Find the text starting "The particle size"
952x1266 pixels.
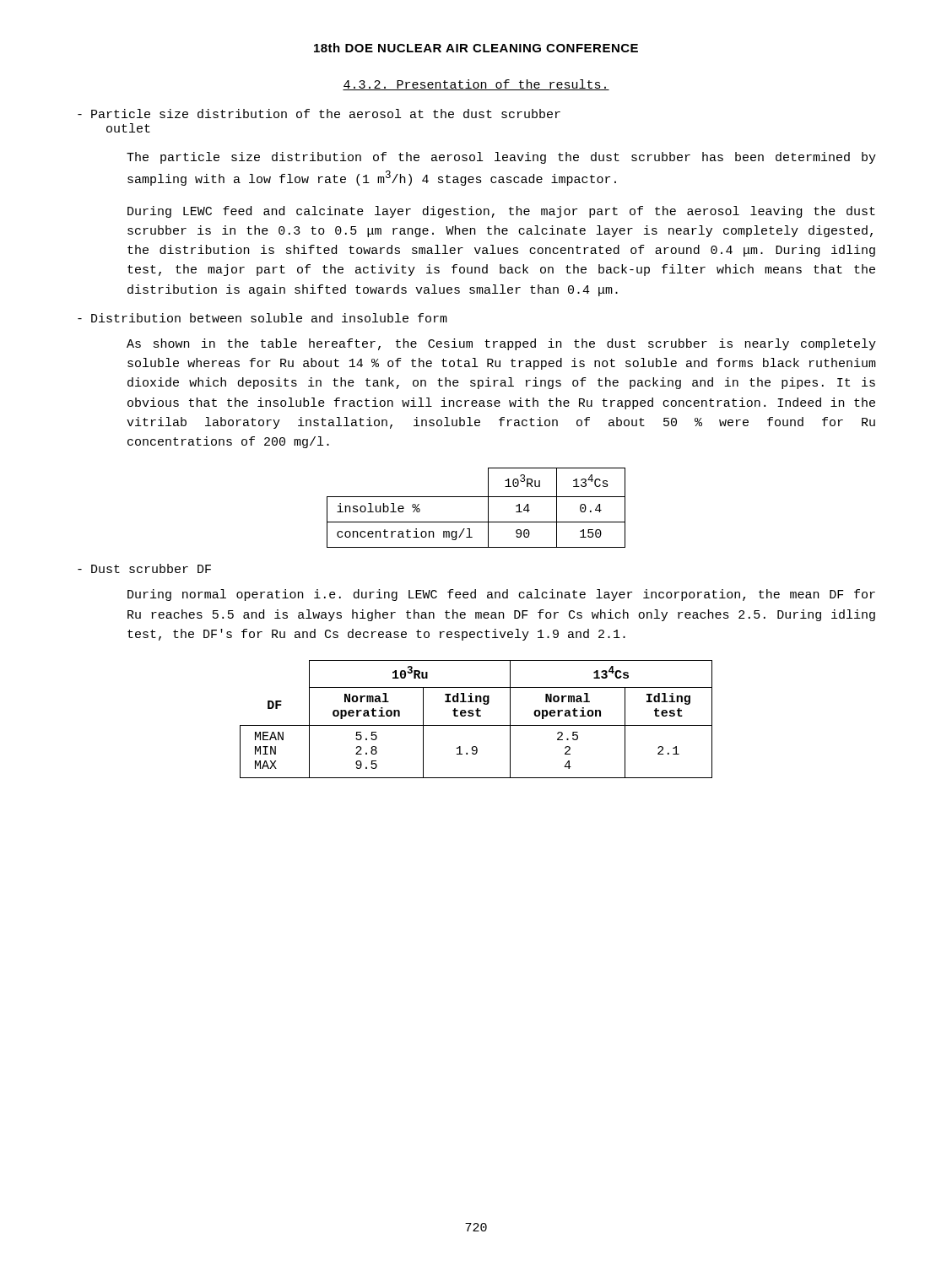point(501,169)
